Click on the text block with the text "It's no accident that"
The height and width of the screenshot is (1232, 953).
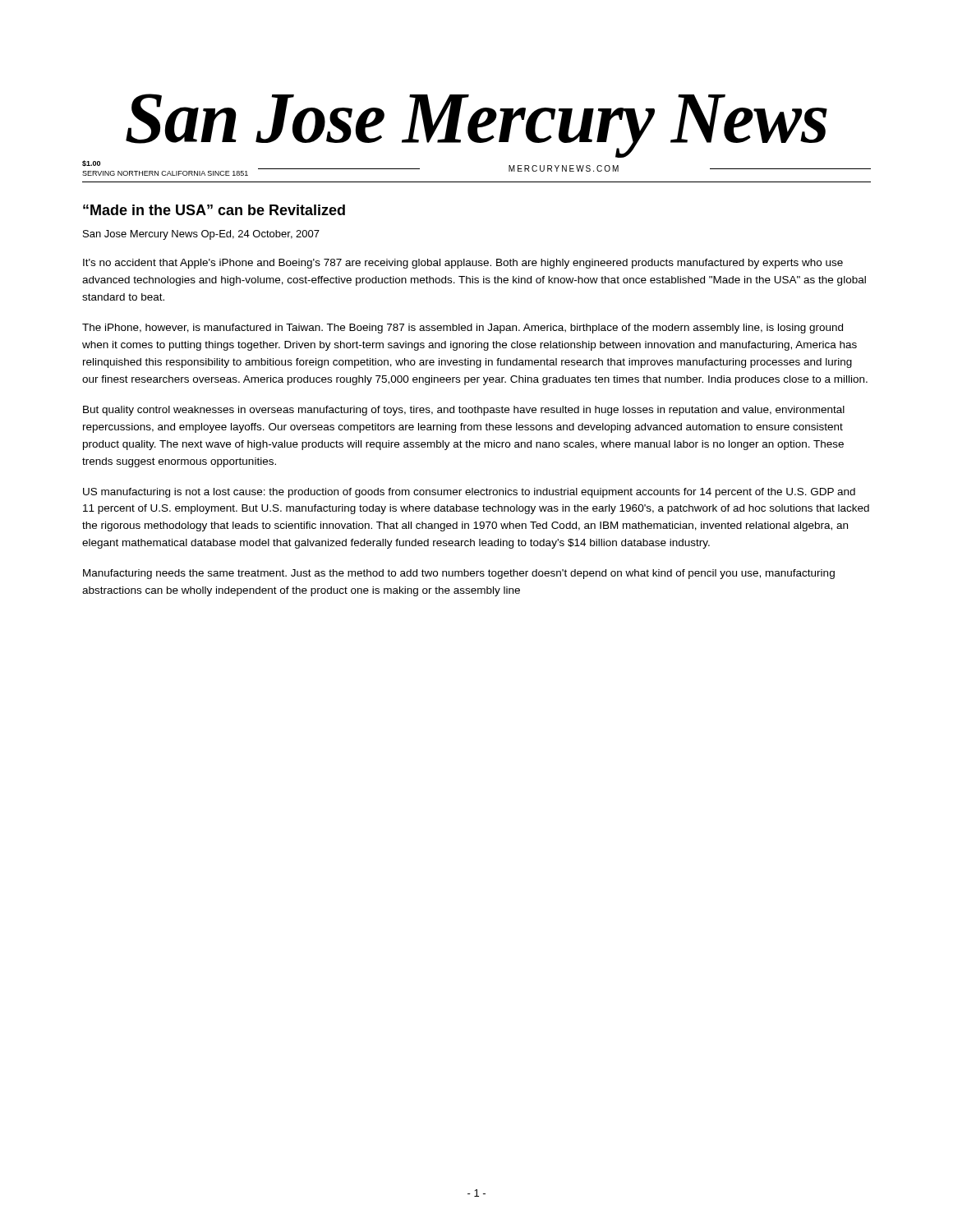474,280
